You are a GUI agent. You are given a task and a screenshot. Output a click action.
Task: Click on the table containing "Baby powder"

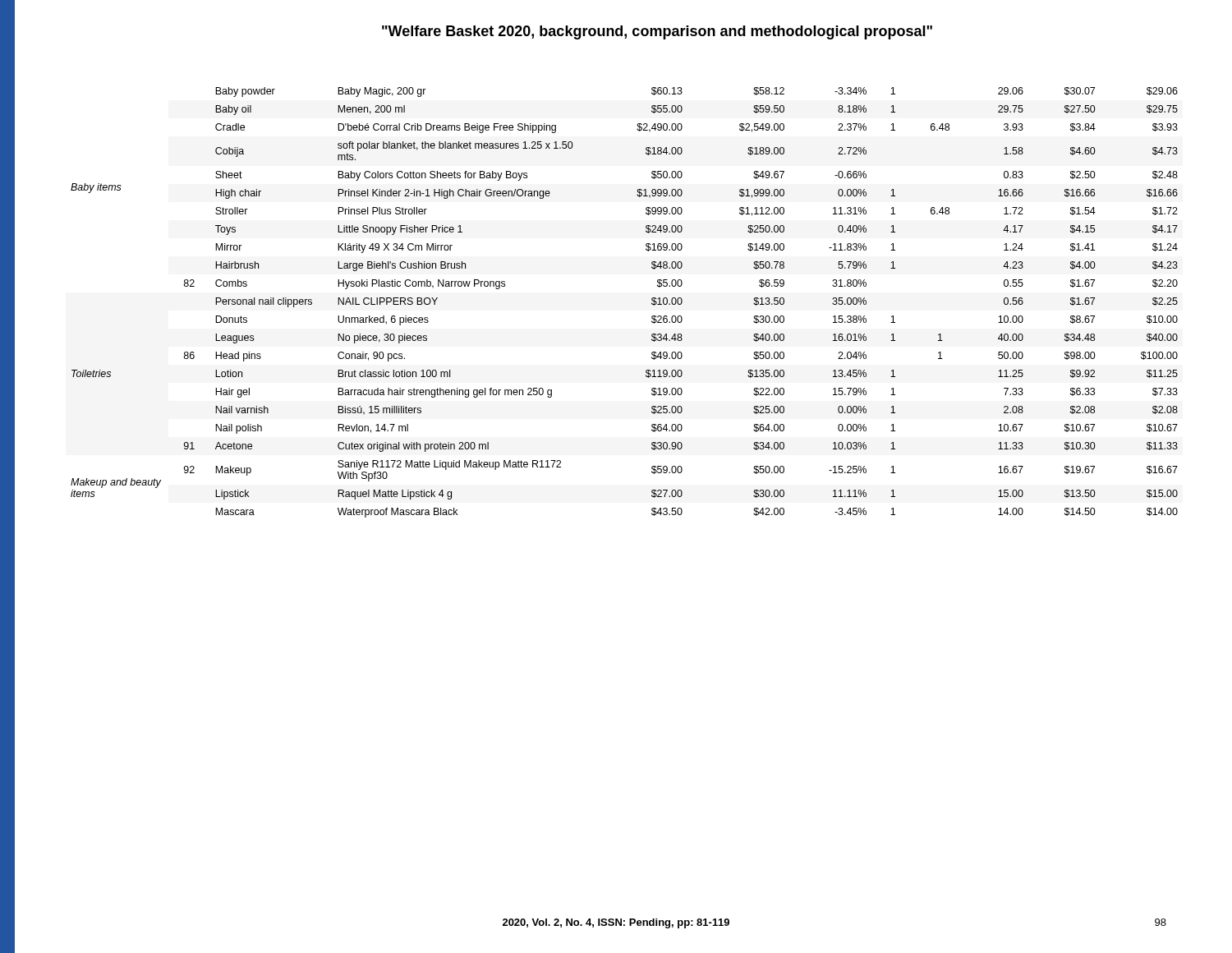[x=624, y=302]
